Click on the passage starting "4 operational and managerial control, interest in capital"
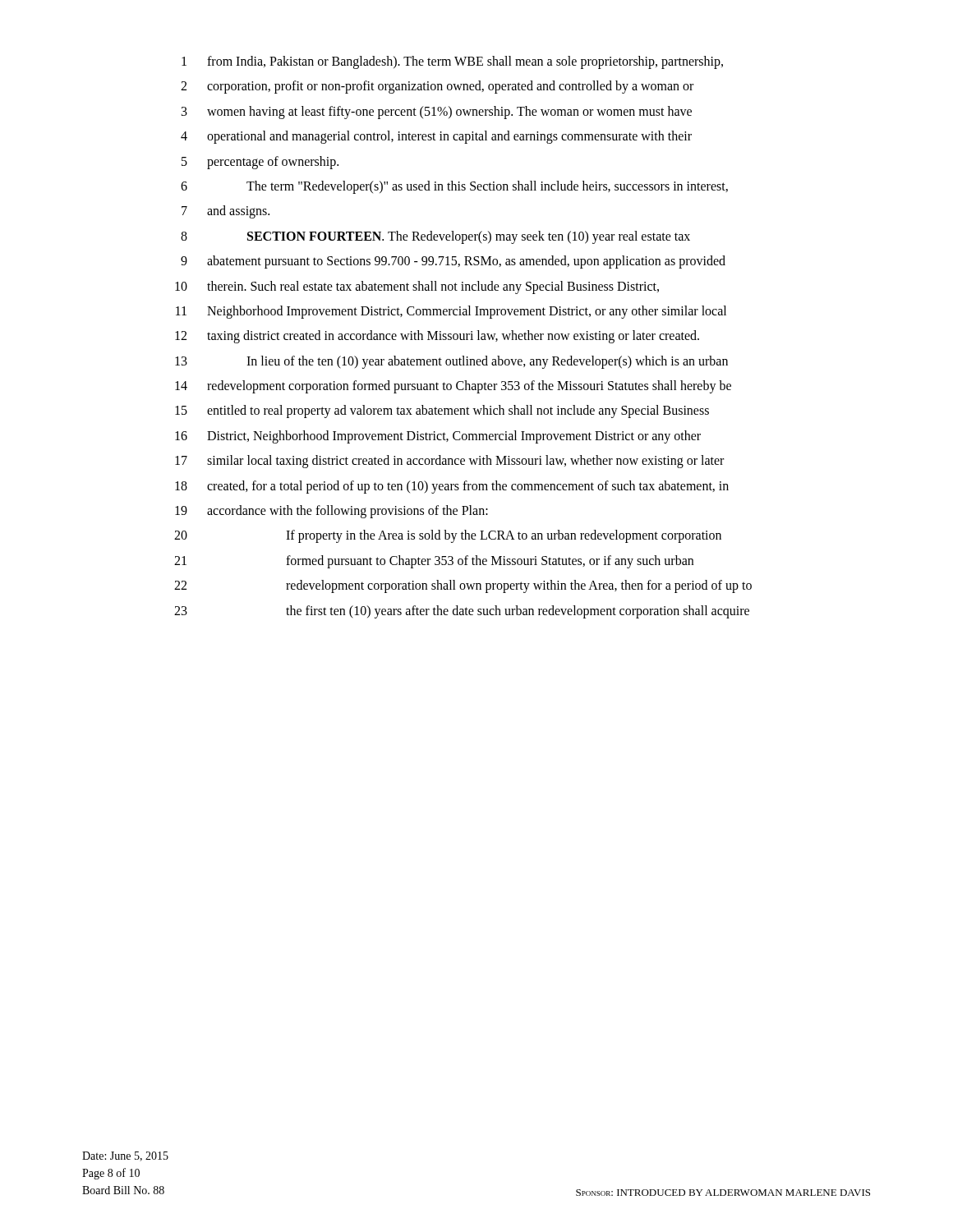Image resolution: width=953 pixels, height=1232 pixels. (x=501, y=137)
